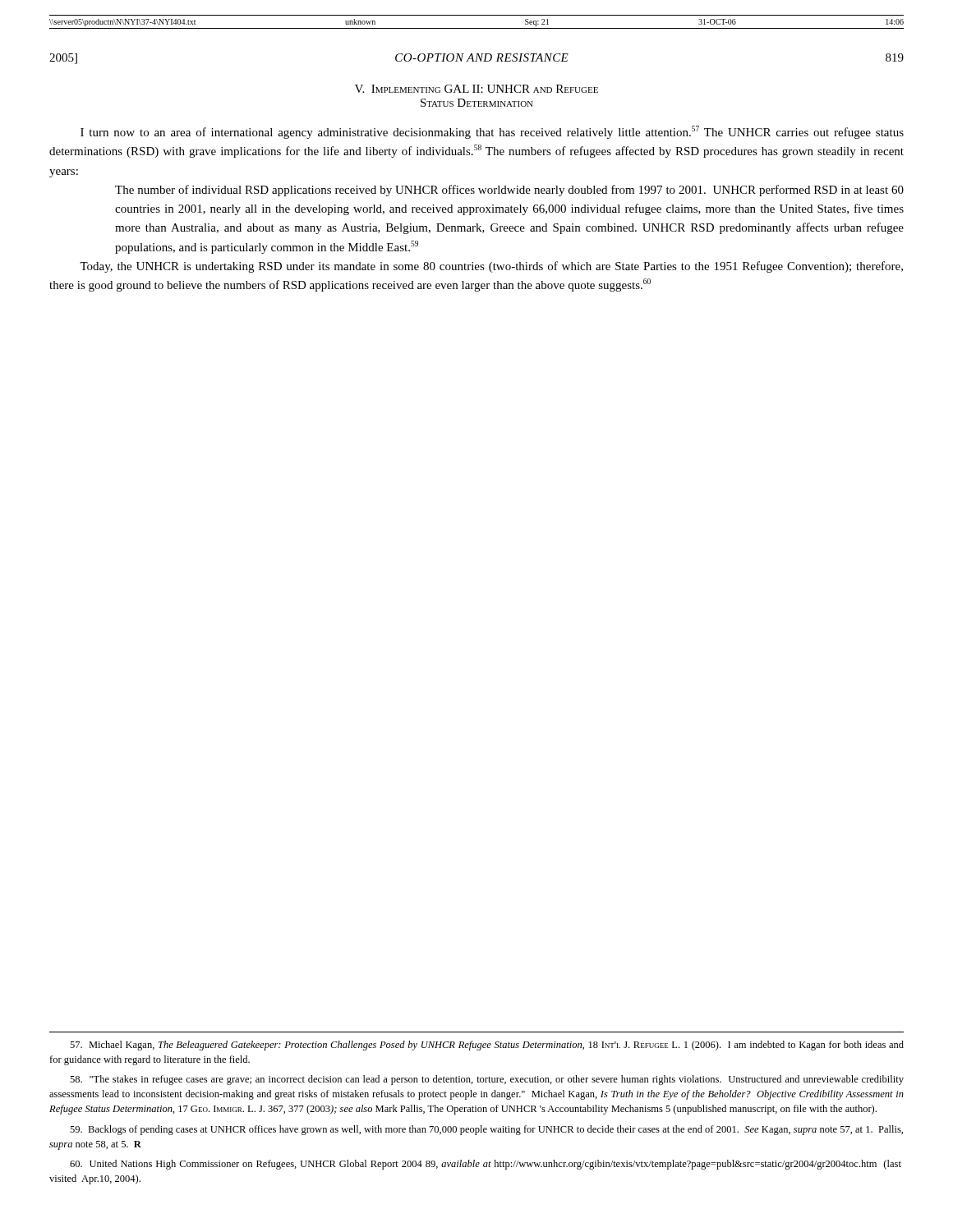
Task: Find the block on this page that starts "United Nations High Commissioner"
Action: tap(476, 1171)
